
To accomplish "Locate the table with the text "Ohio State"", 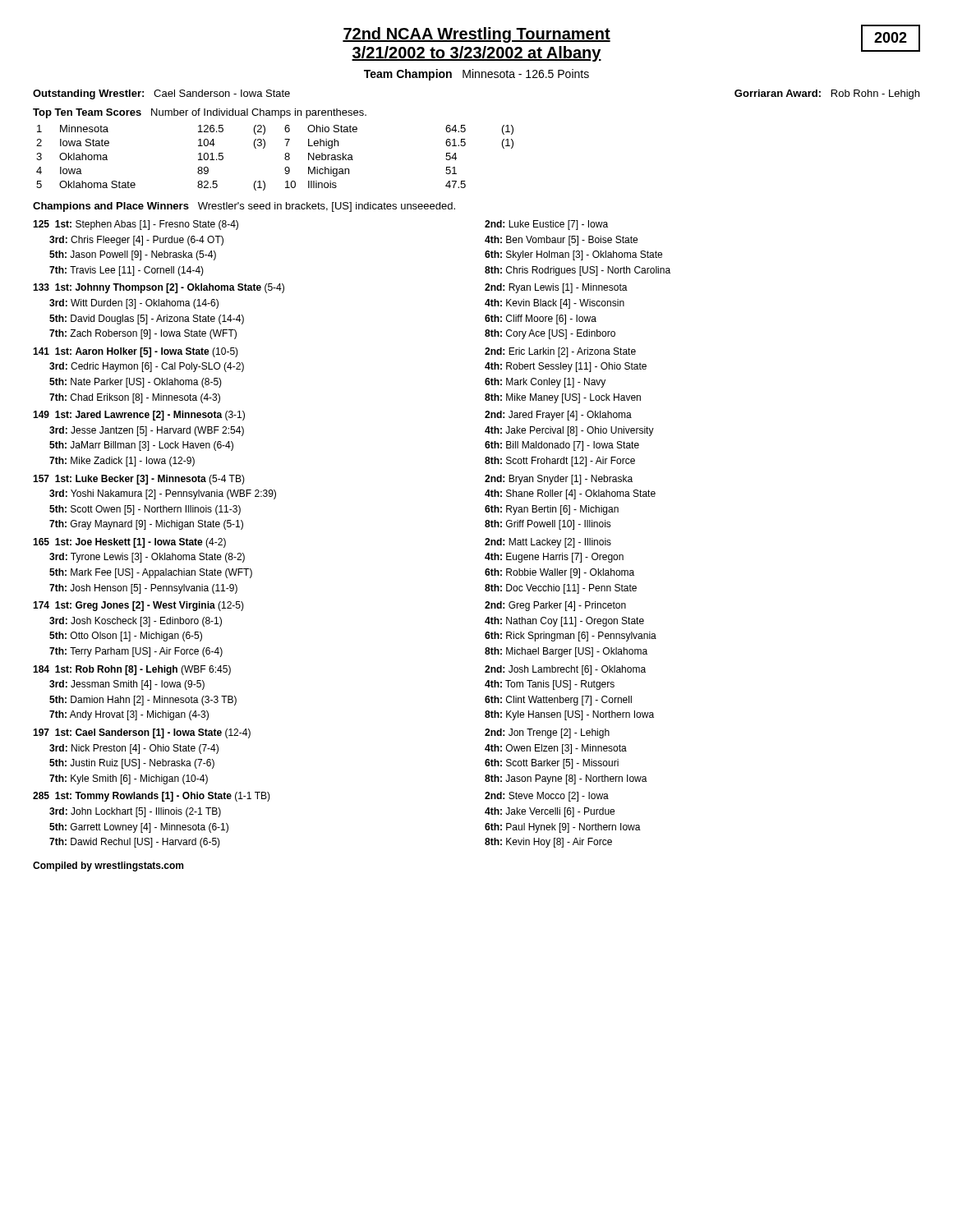I will click(476, 156).
